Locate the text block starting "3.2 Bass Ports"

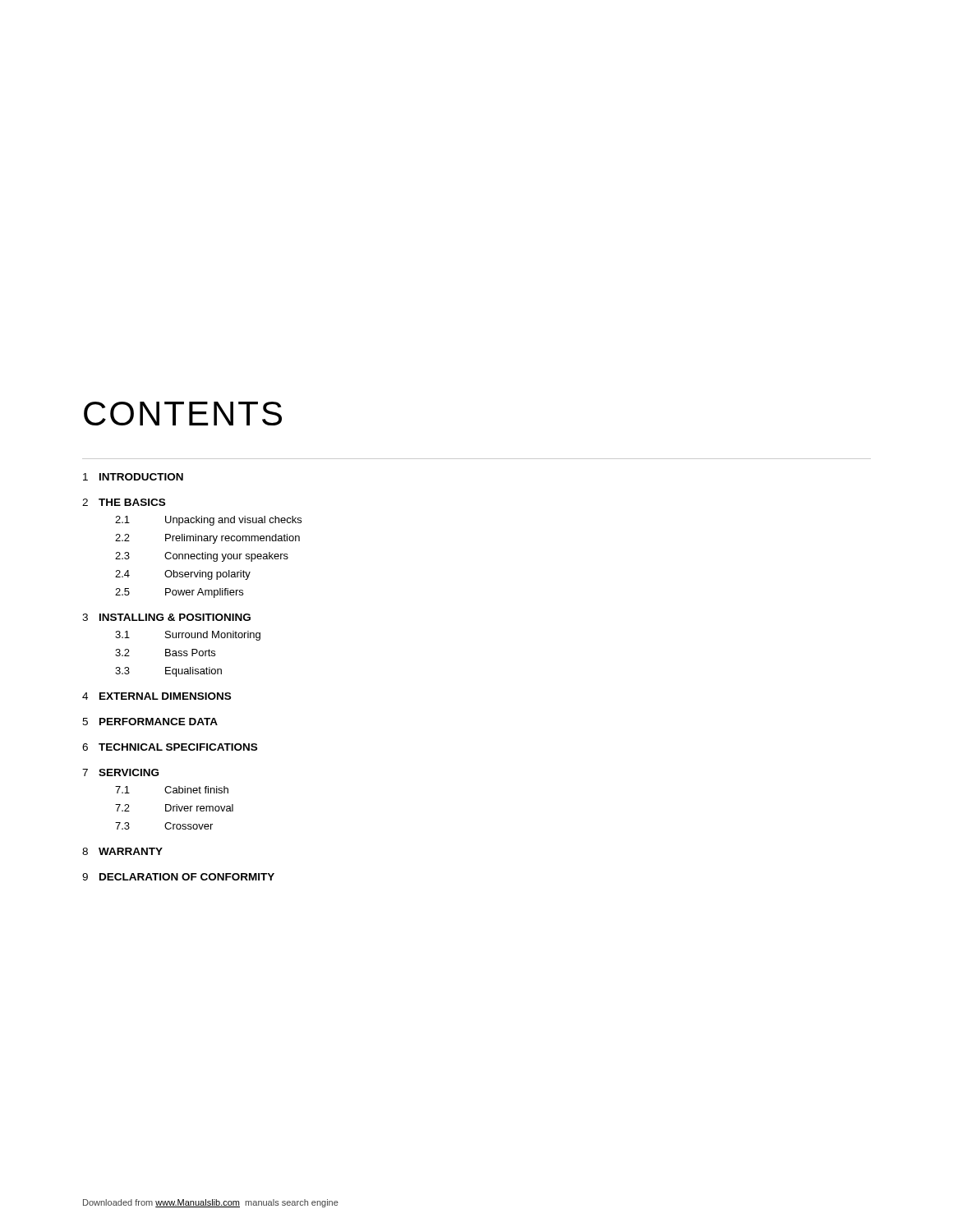[x=165, y=653]
